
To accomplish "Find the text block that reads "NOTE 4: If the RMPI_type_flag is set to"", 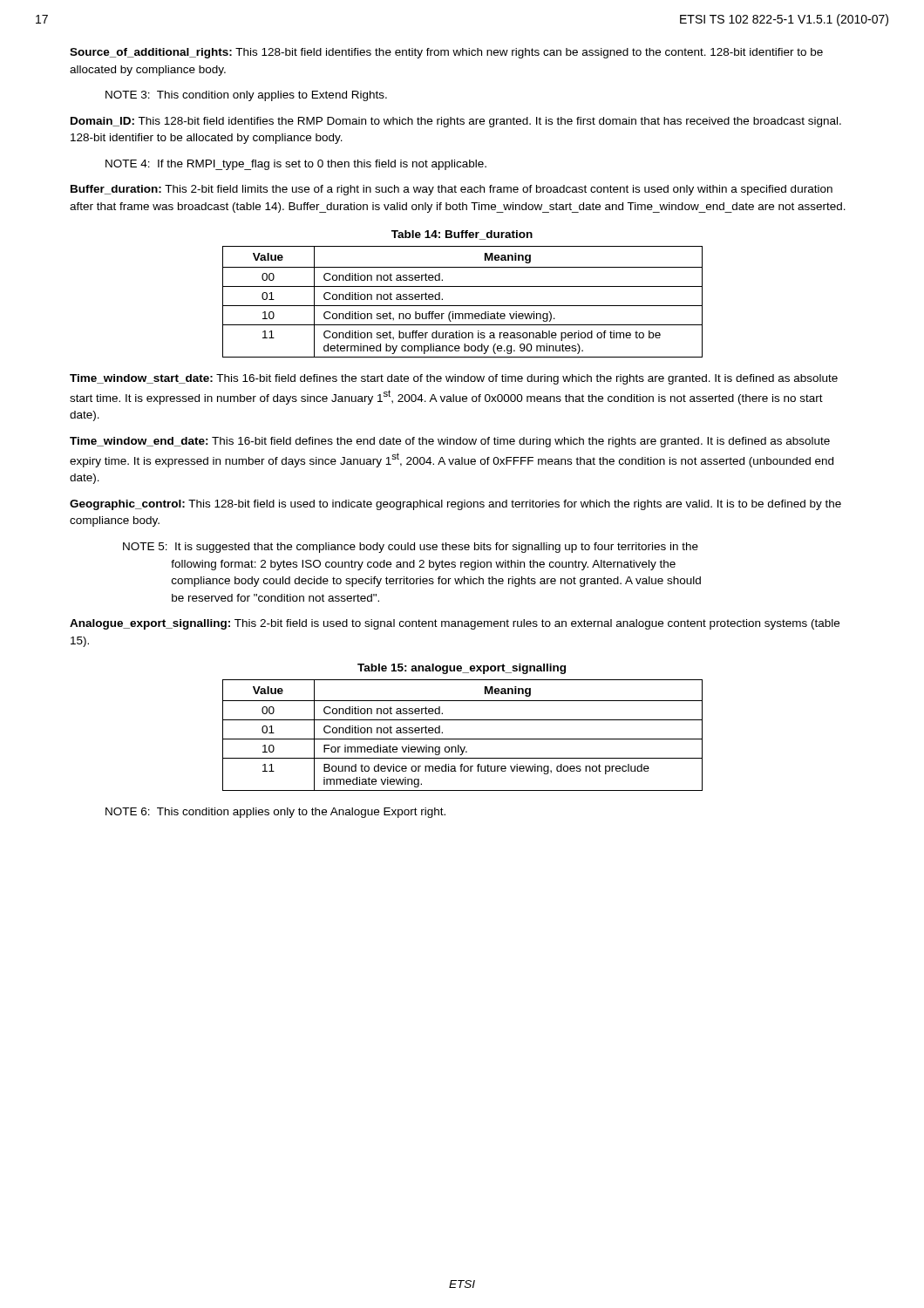I will pyautogui.click(x=296, y=163).
